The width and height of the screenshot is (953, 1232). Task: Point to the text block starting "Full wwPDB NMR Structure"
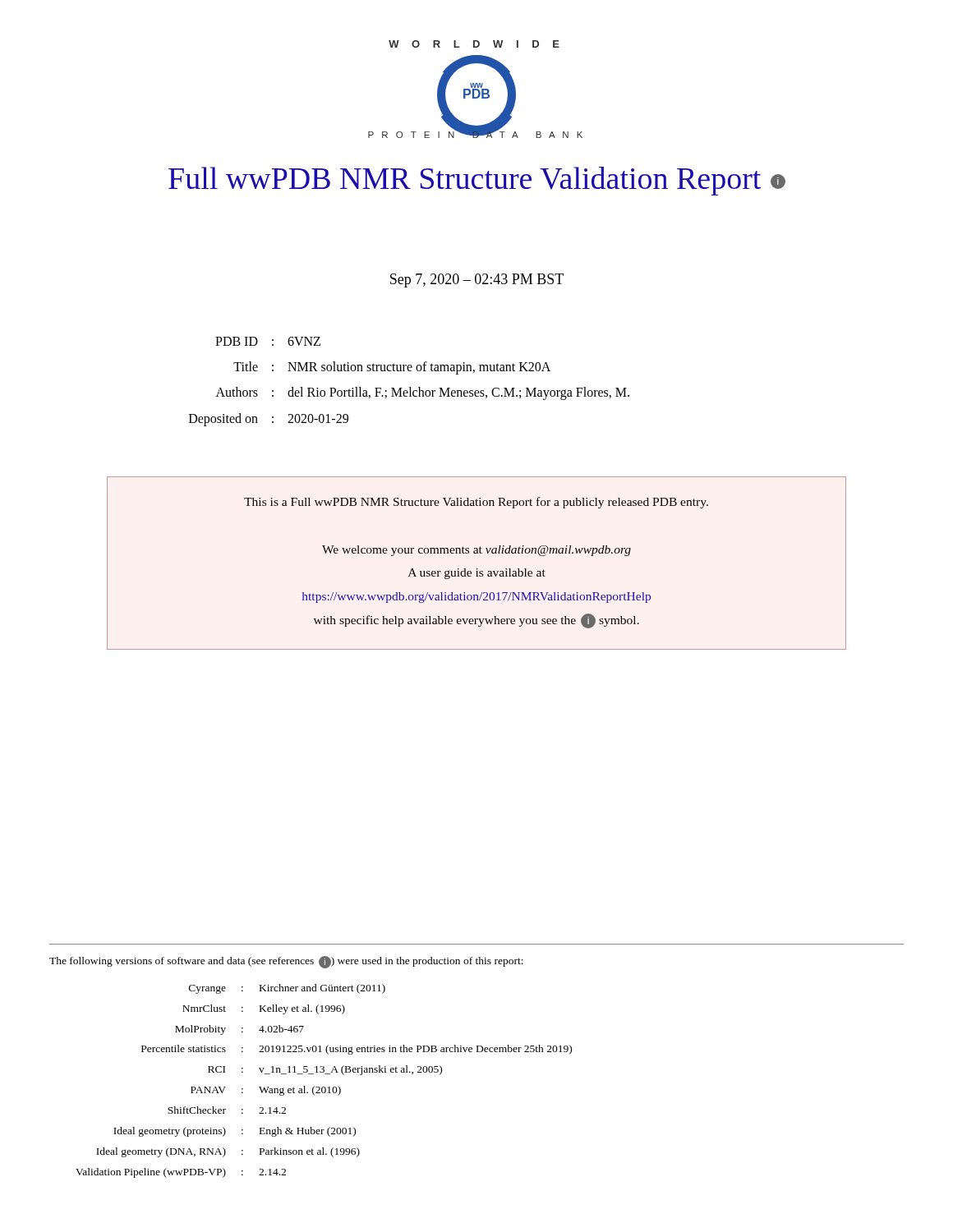click(476, 178)
